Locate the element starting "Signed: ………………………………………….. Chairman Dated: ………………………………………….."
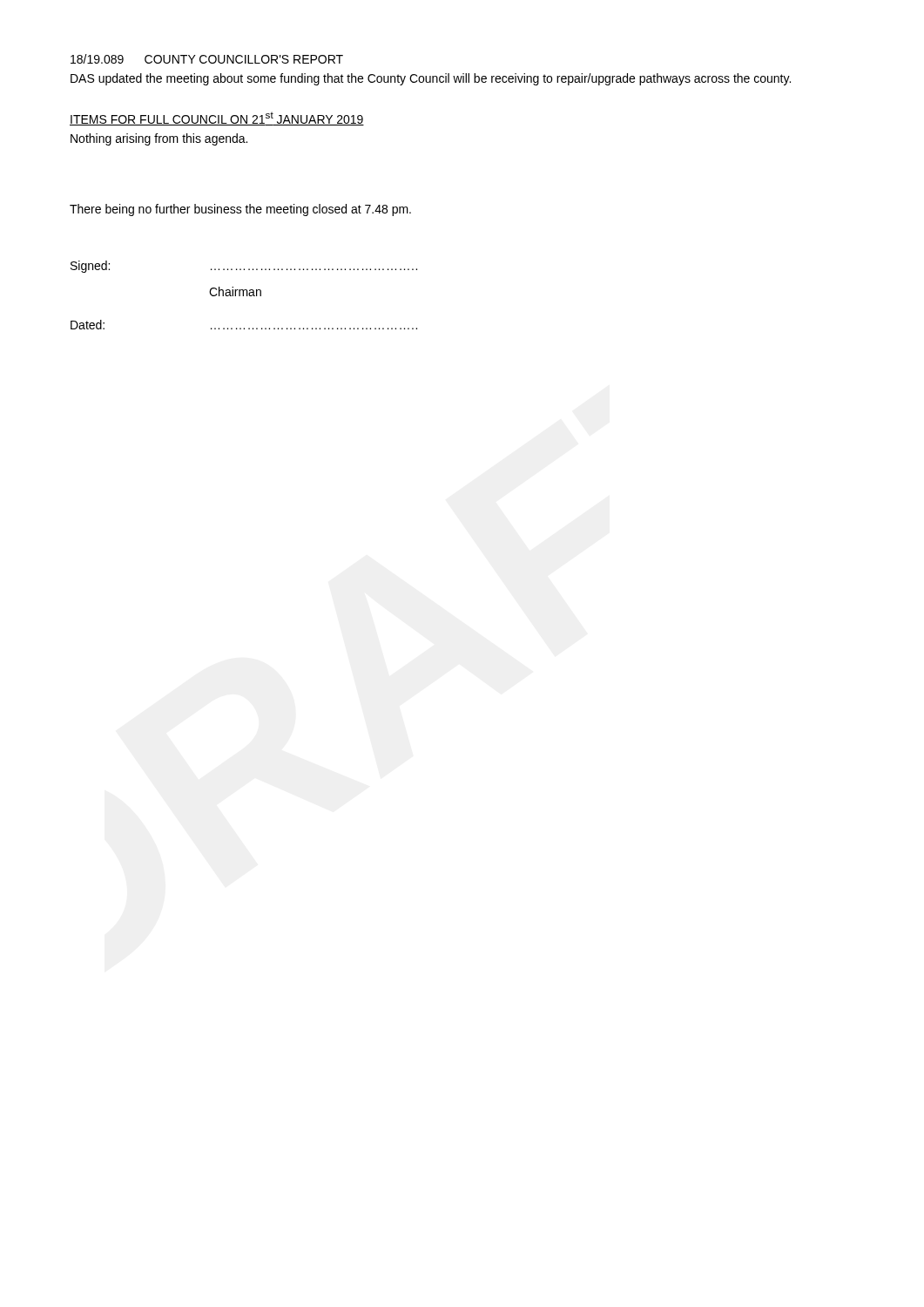The width and height of the screenshot is (924, 1307). [x=244, y=267]
